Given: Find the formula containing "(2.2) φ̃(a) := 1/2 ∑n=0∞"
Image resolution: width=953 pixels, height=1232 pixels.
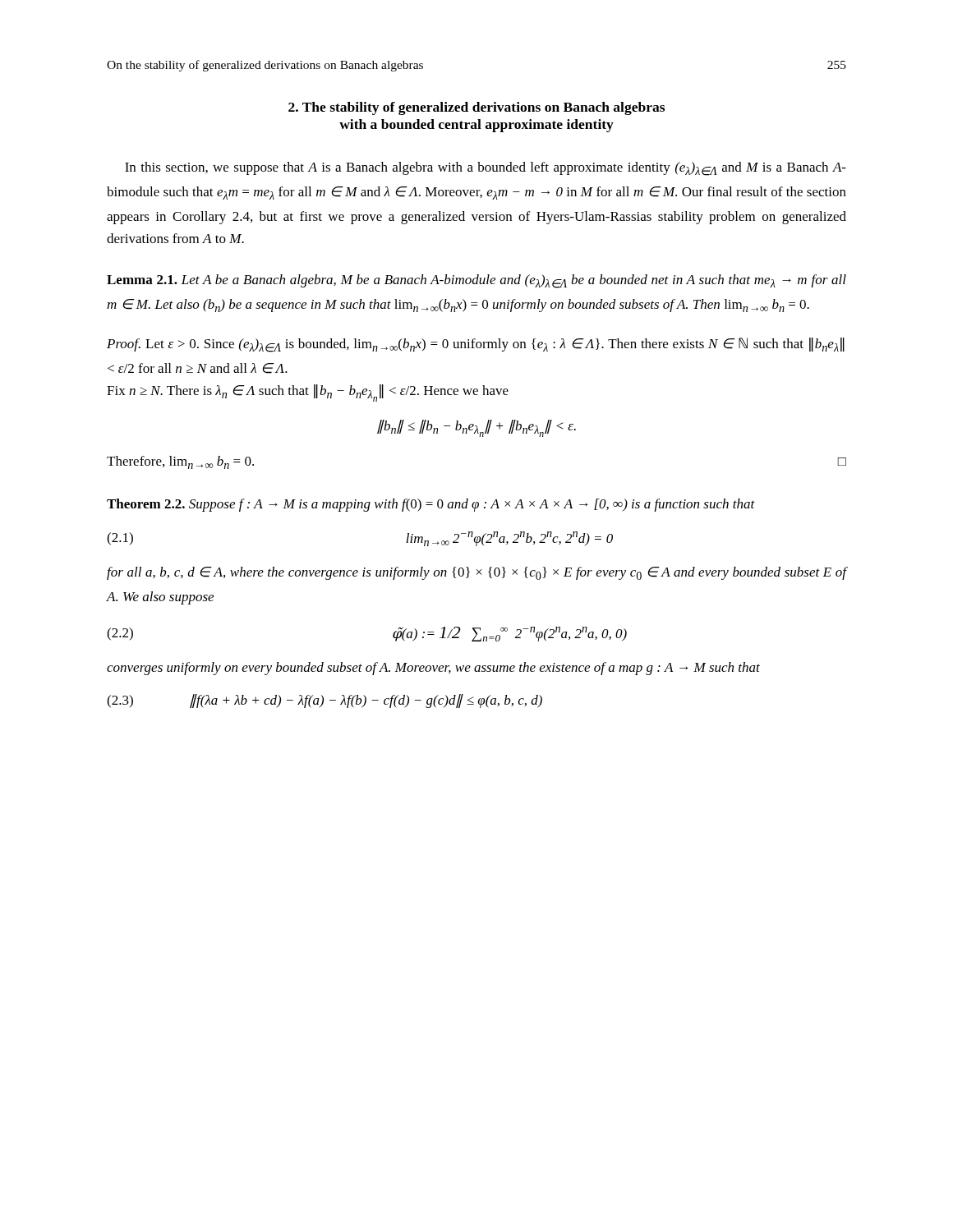Looking at the screenshot, I should point(476,633).
